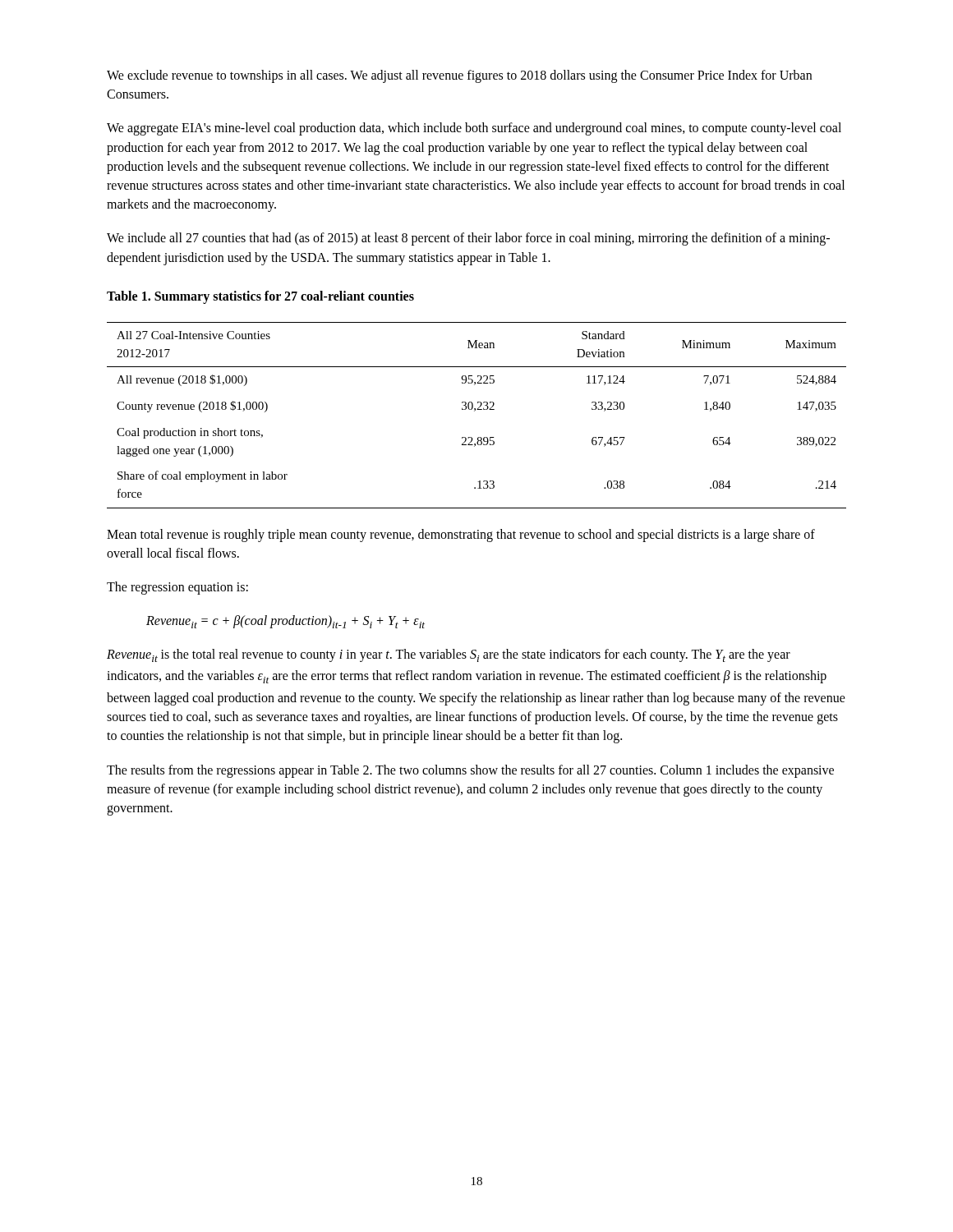Select the table that reads "All 27 Coal-Intensive"
This screenshot has width=953, height=1232.
pos(476,415)
